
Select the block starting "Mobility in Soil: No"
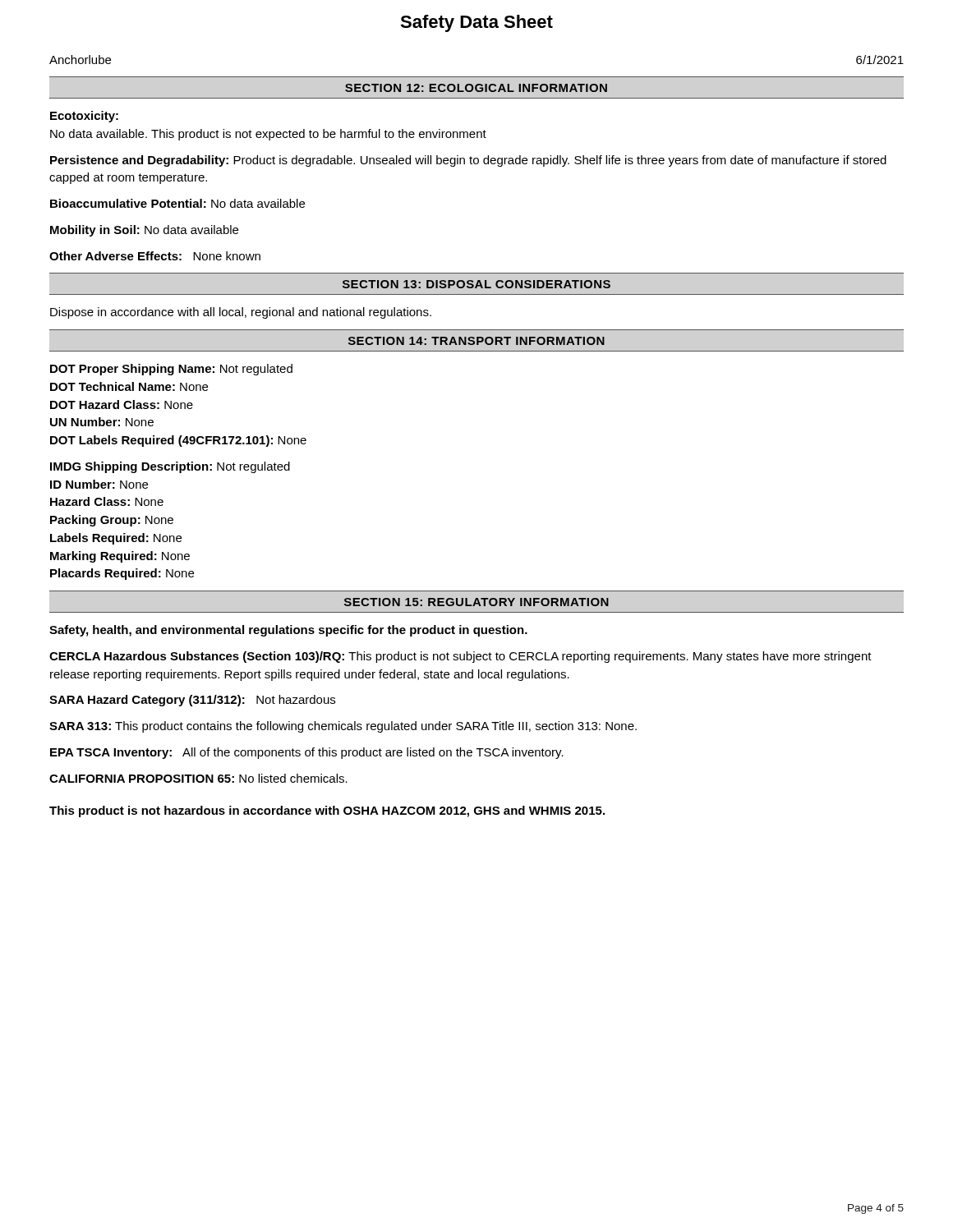point(144,231)
